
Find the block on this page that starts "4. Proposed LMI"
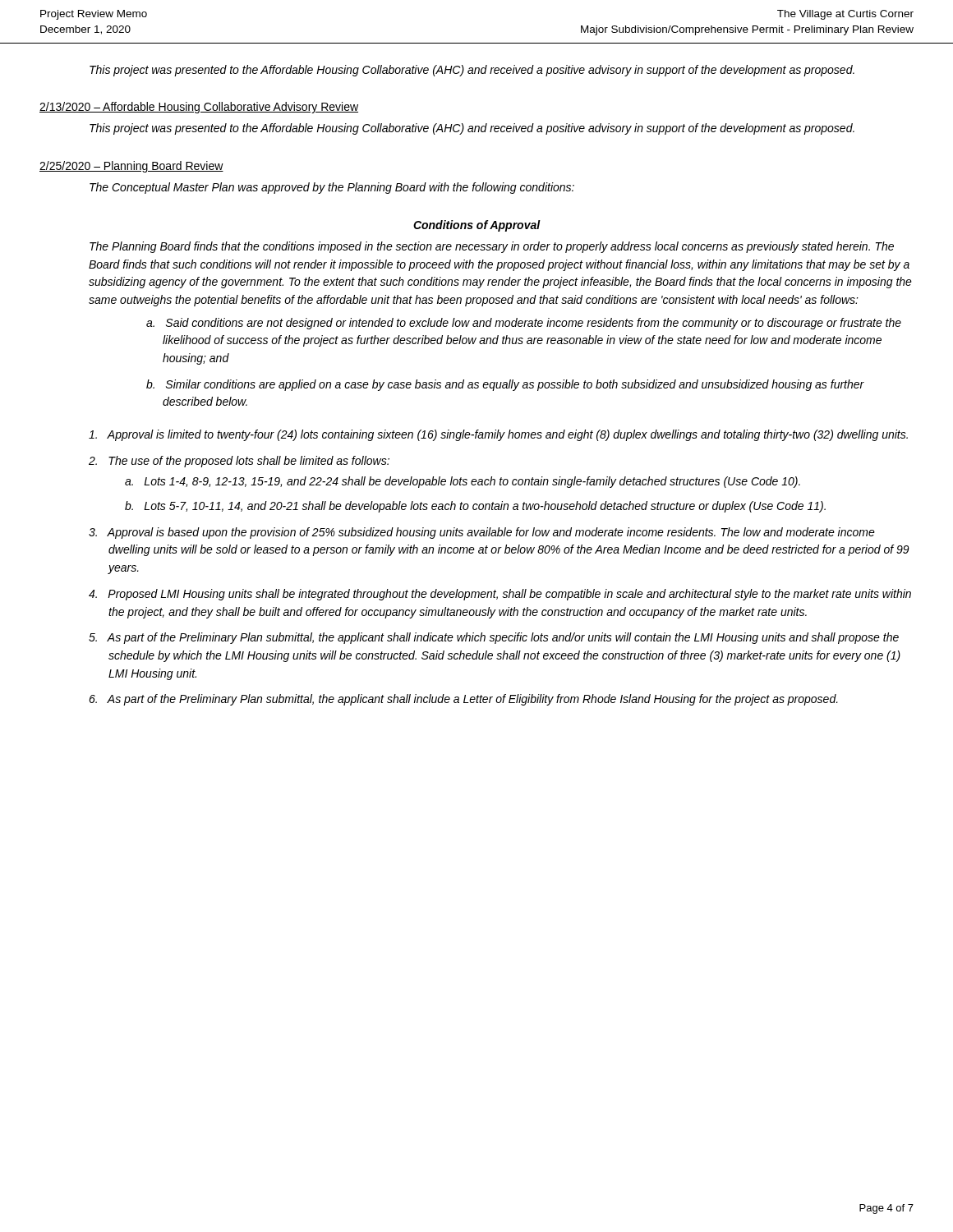coord(500,603)
